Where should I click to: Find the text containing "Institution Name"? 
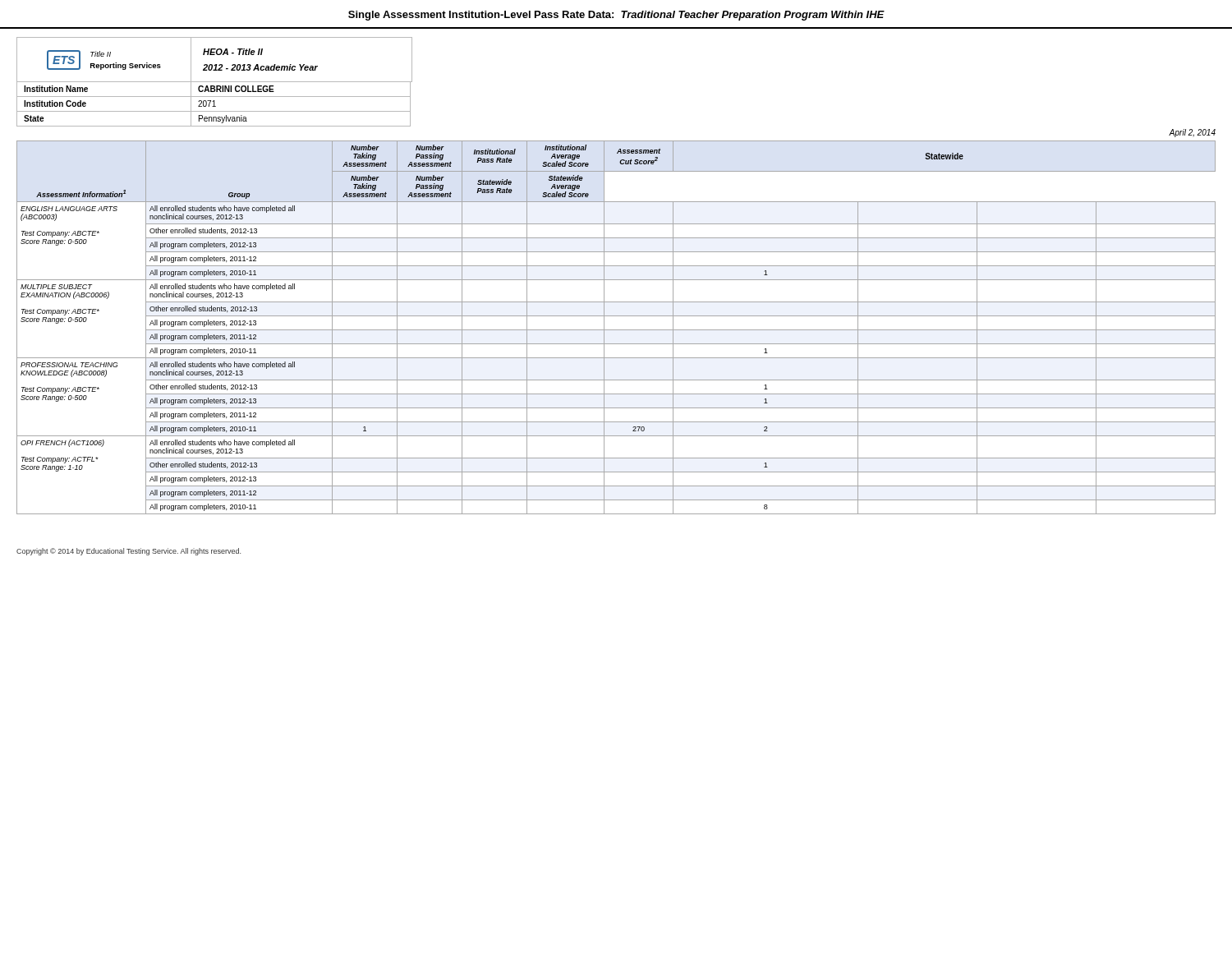[x=56, y=89]
